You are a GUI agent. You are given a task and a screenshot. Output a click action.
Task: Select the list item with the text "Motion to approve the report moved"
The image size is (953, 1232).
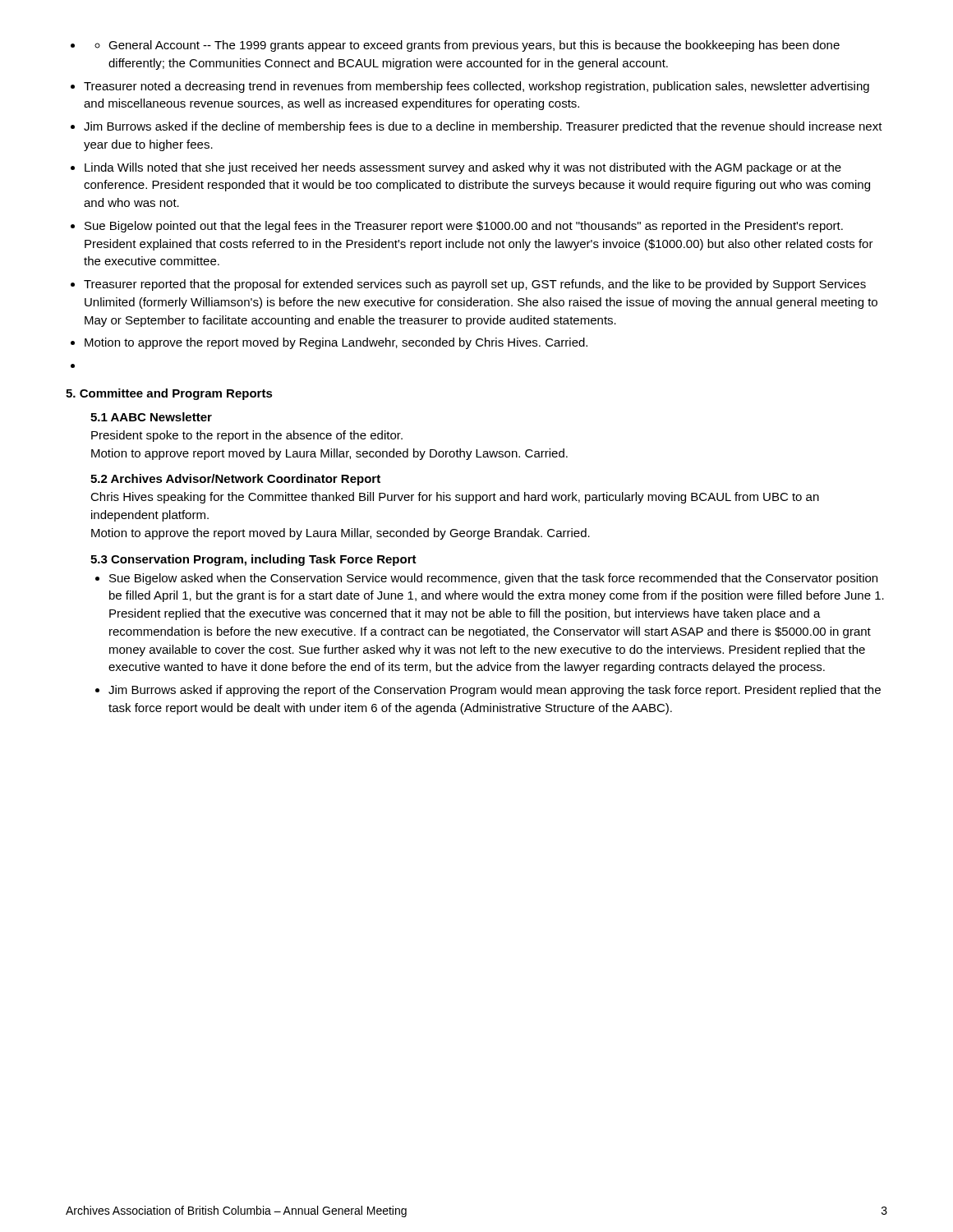pos(336,342)
